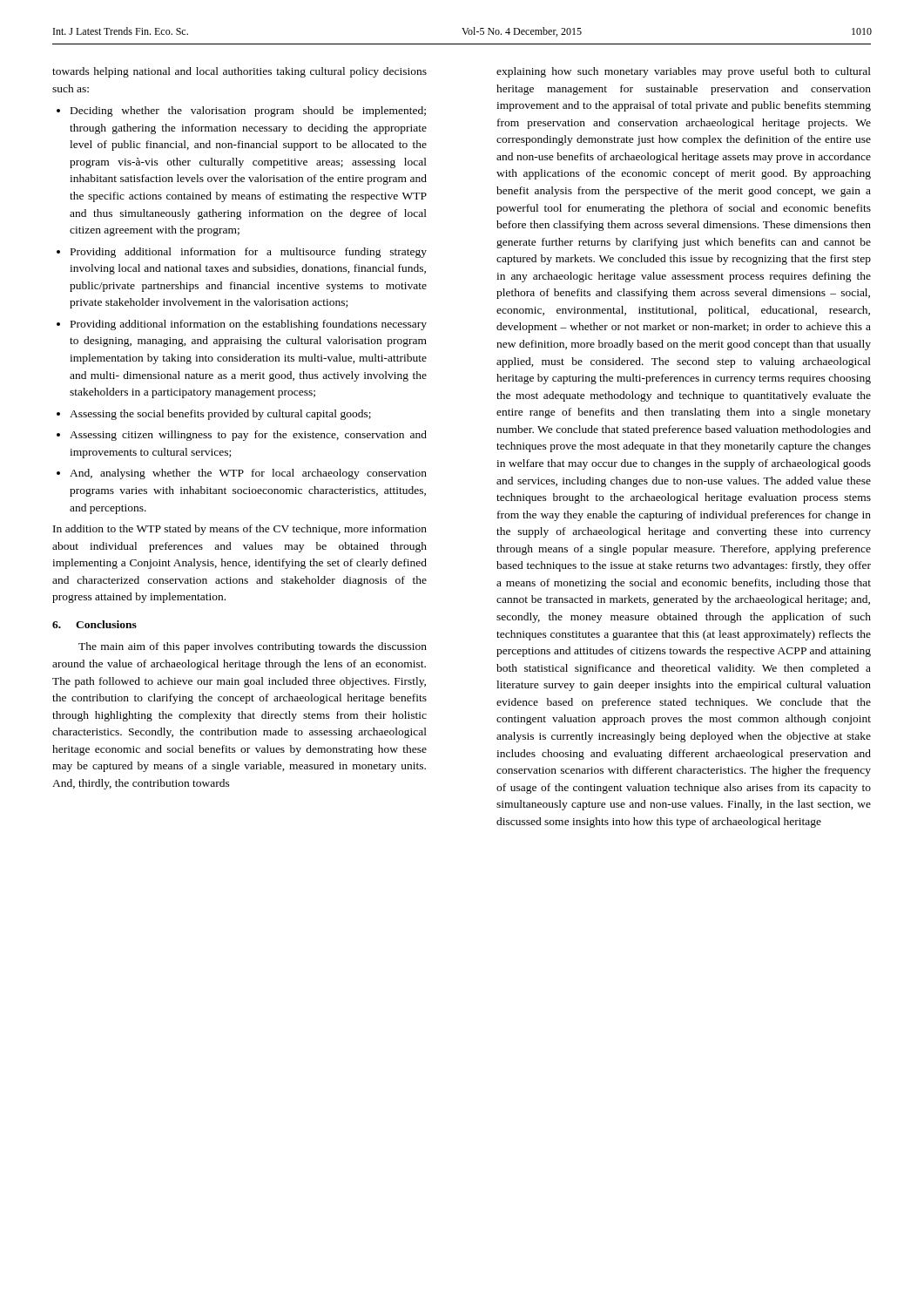Image resolution: width=924 pixels, height=1307 pixels.
Task: Select the text block starting "The main aim of this paper"
Action: pyautogui.click(x=240, y=715)
